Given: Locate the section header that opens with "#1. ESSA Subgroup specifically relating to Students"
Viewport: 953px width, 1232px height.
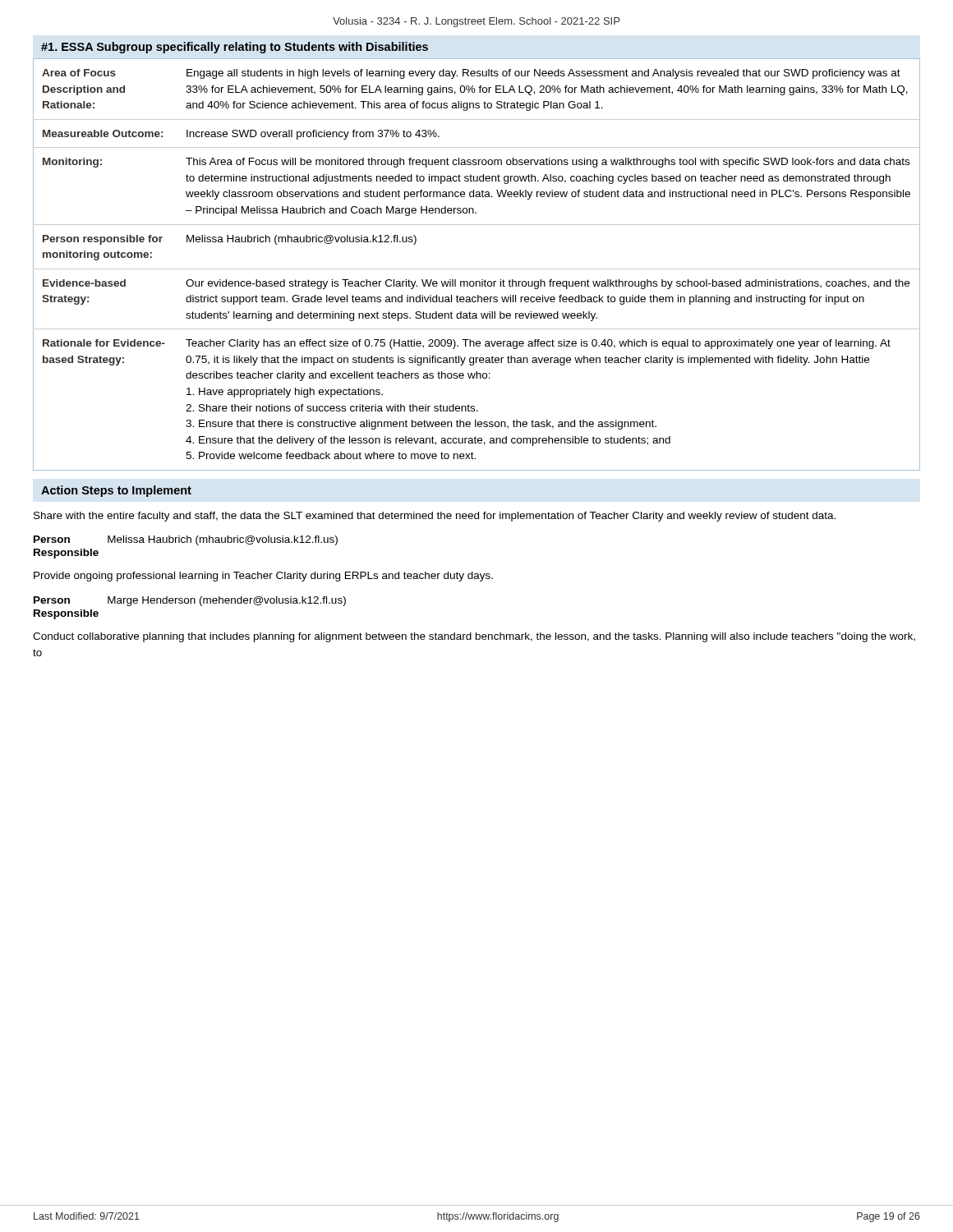Looking at the screenshot, I should pyautogui.click(x=235, y=47).
